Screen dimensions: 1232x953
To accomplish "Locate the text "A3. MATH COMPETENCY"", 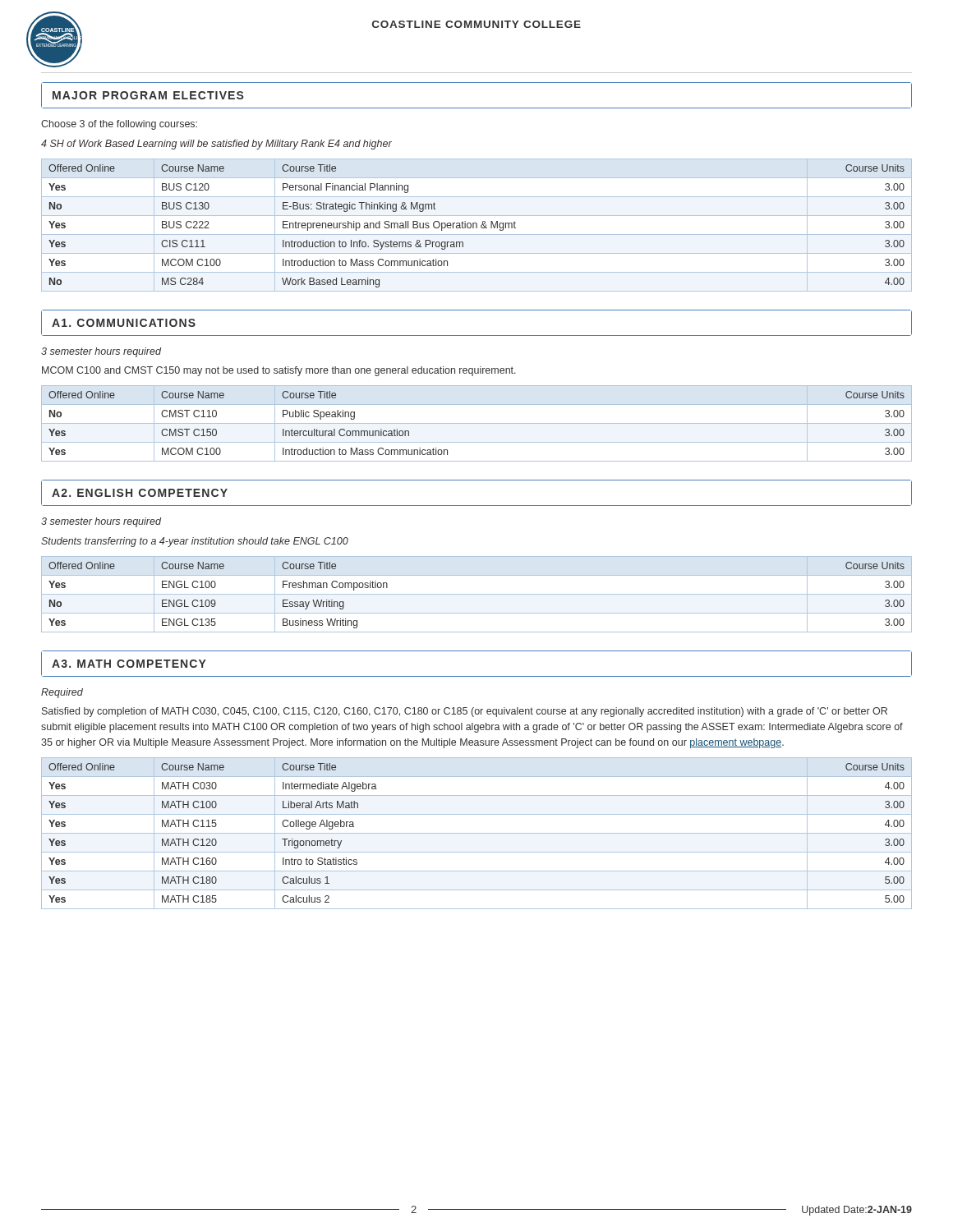I will 476,663.
